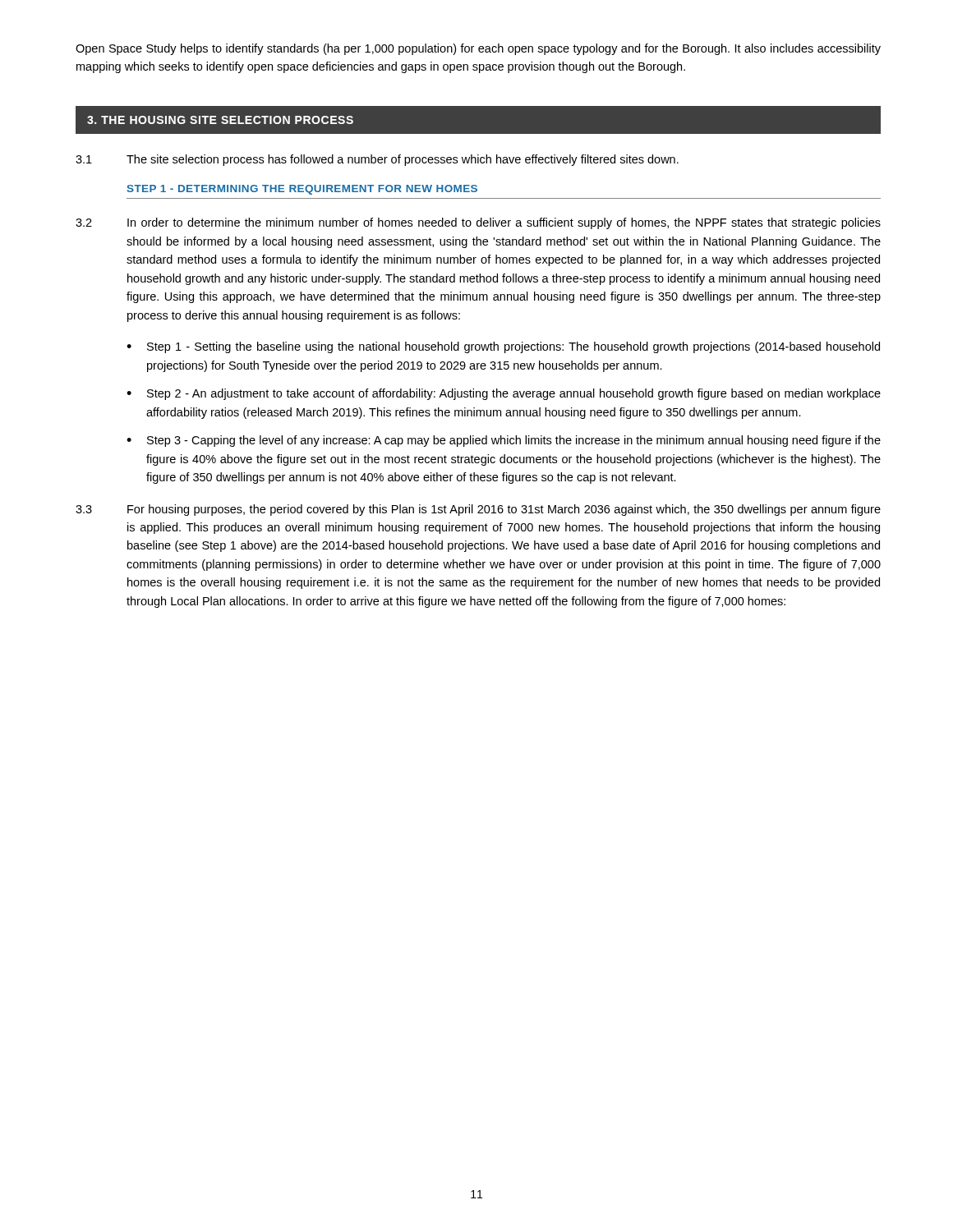The width and height of the screenshot is (953, 1232).
Task: Navigate to the element starting "2 In order to determine the"
Action: [x=478, y=269]
